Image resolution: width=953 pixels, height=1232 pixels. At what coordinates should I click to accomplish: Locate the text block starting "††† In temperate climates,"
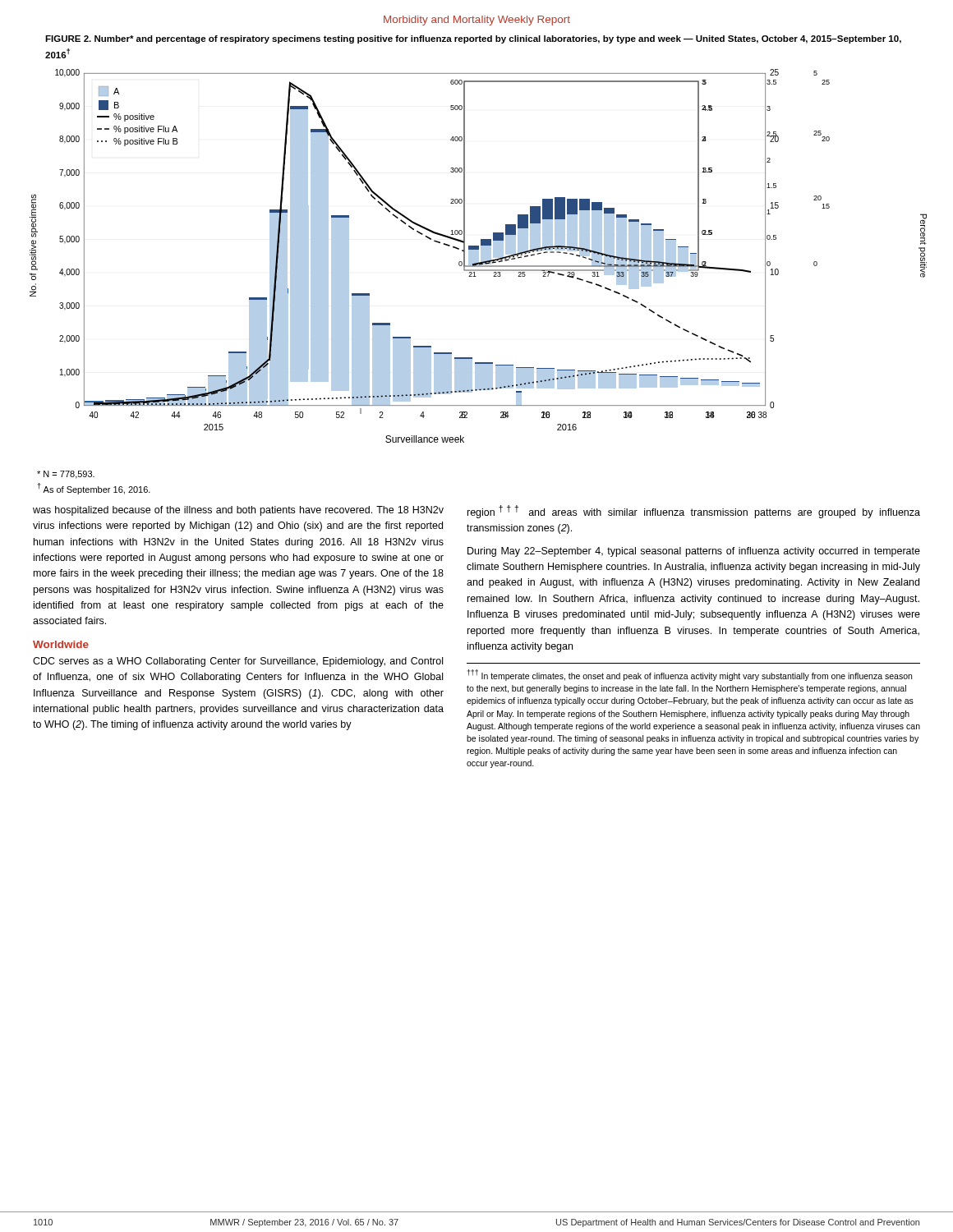(693, 719)
